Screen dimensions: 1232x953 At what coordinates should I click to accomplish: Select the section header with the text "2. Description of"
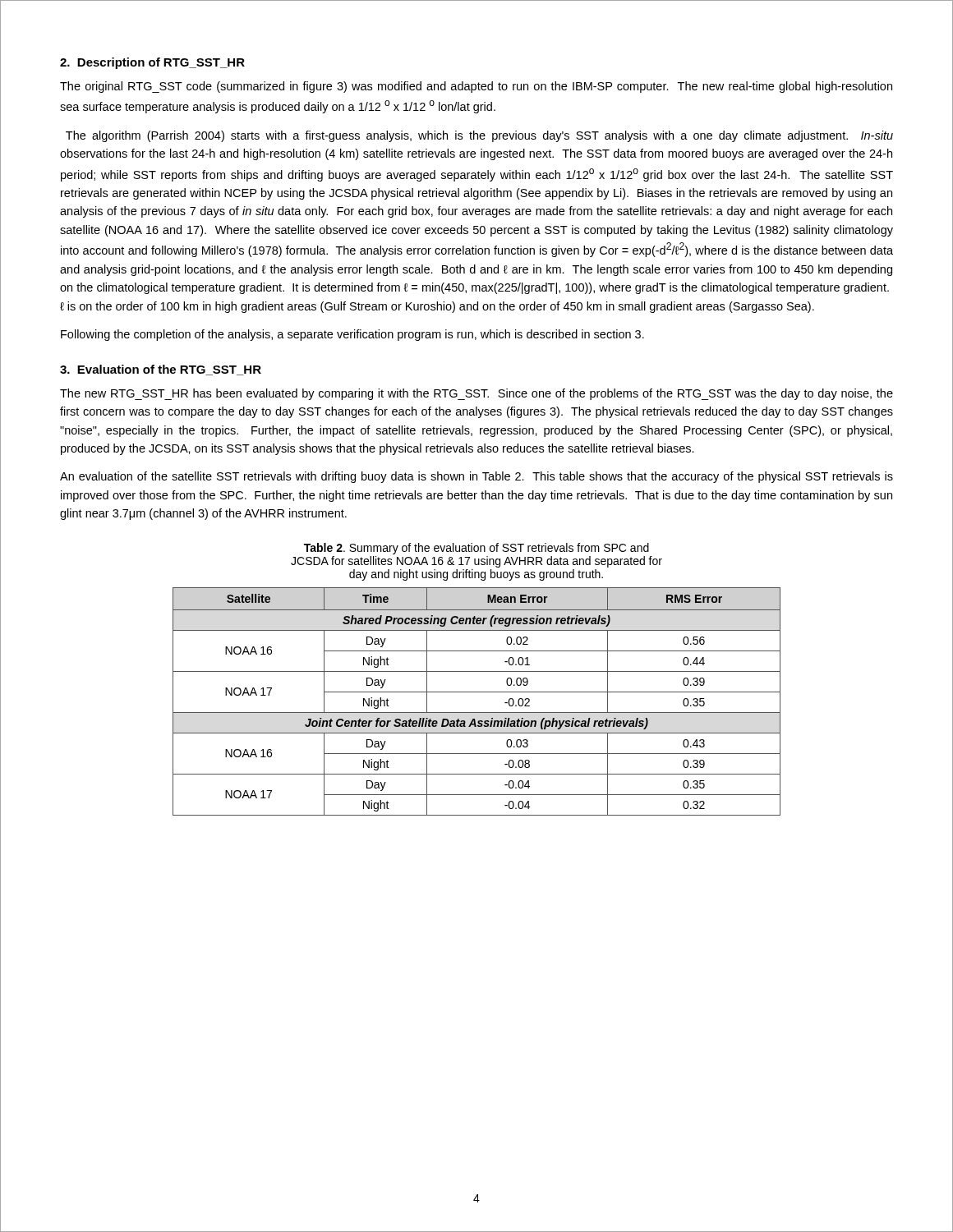(x=152, y=62)
